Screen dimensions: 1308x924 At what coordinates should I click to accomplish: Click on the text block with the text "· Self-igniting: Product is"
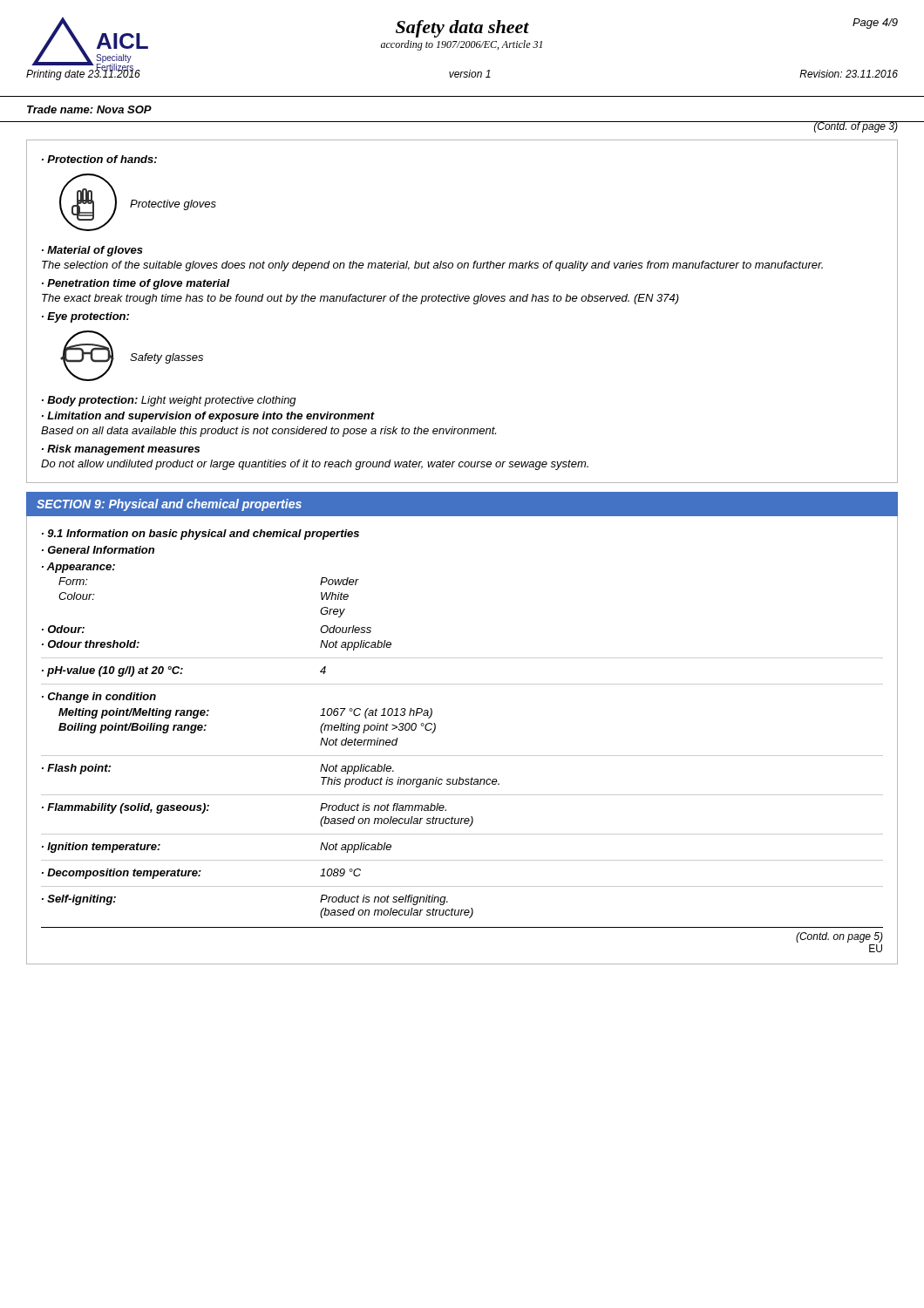coord(93,899)
